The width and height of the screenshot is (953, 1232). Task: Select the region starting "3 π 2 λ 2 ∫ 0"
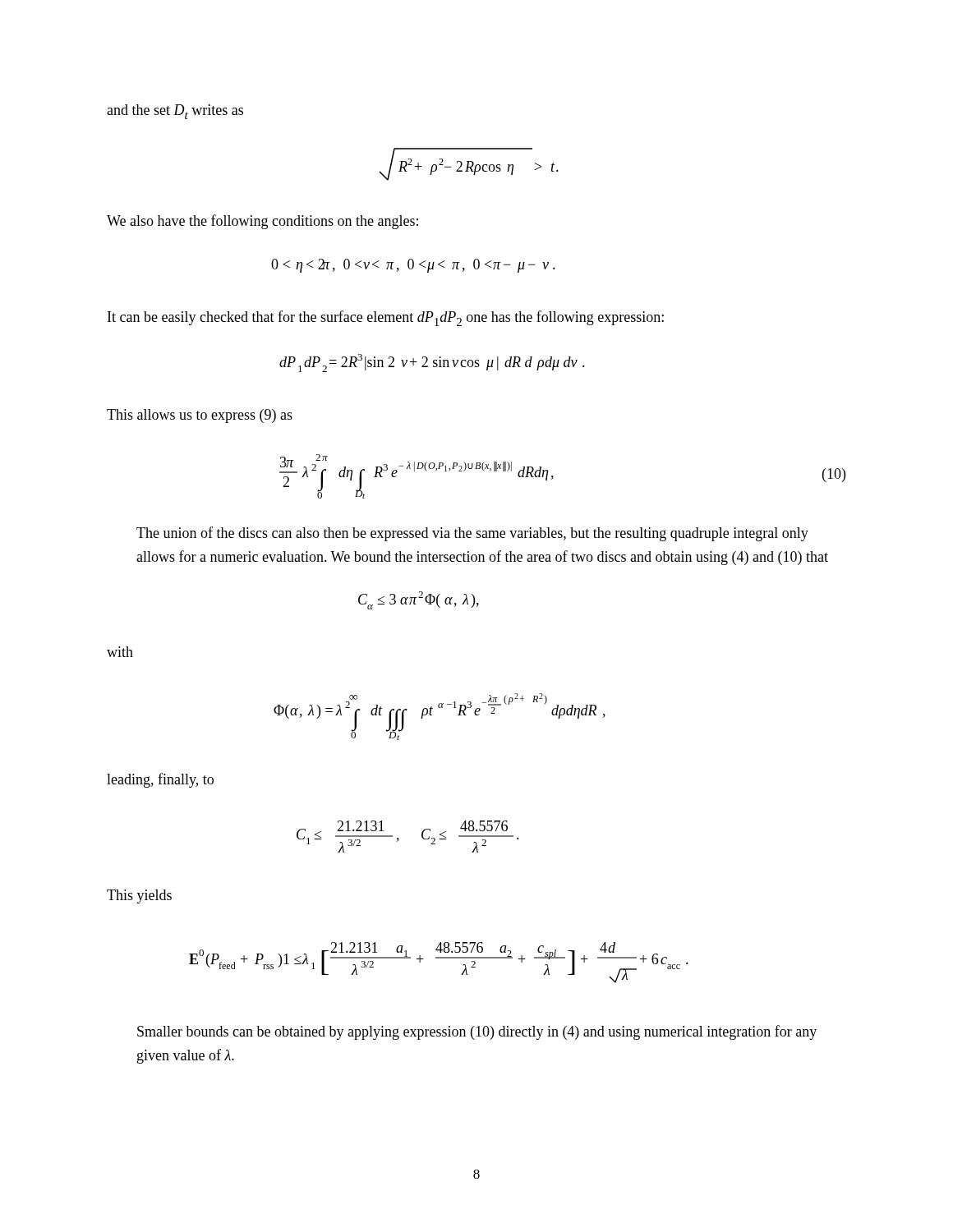[563, 474]
